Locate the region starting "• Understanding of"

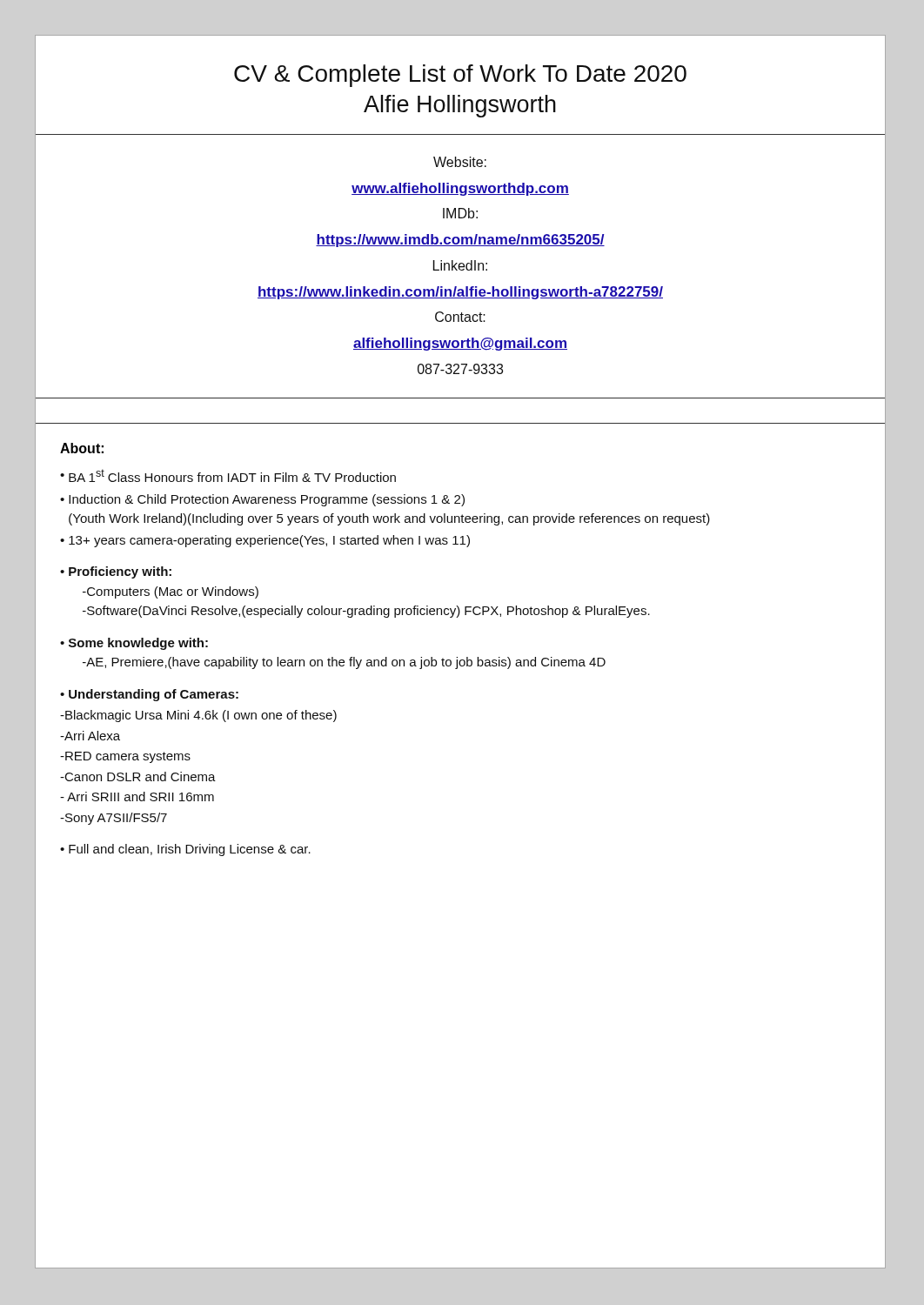coord(150,694)
